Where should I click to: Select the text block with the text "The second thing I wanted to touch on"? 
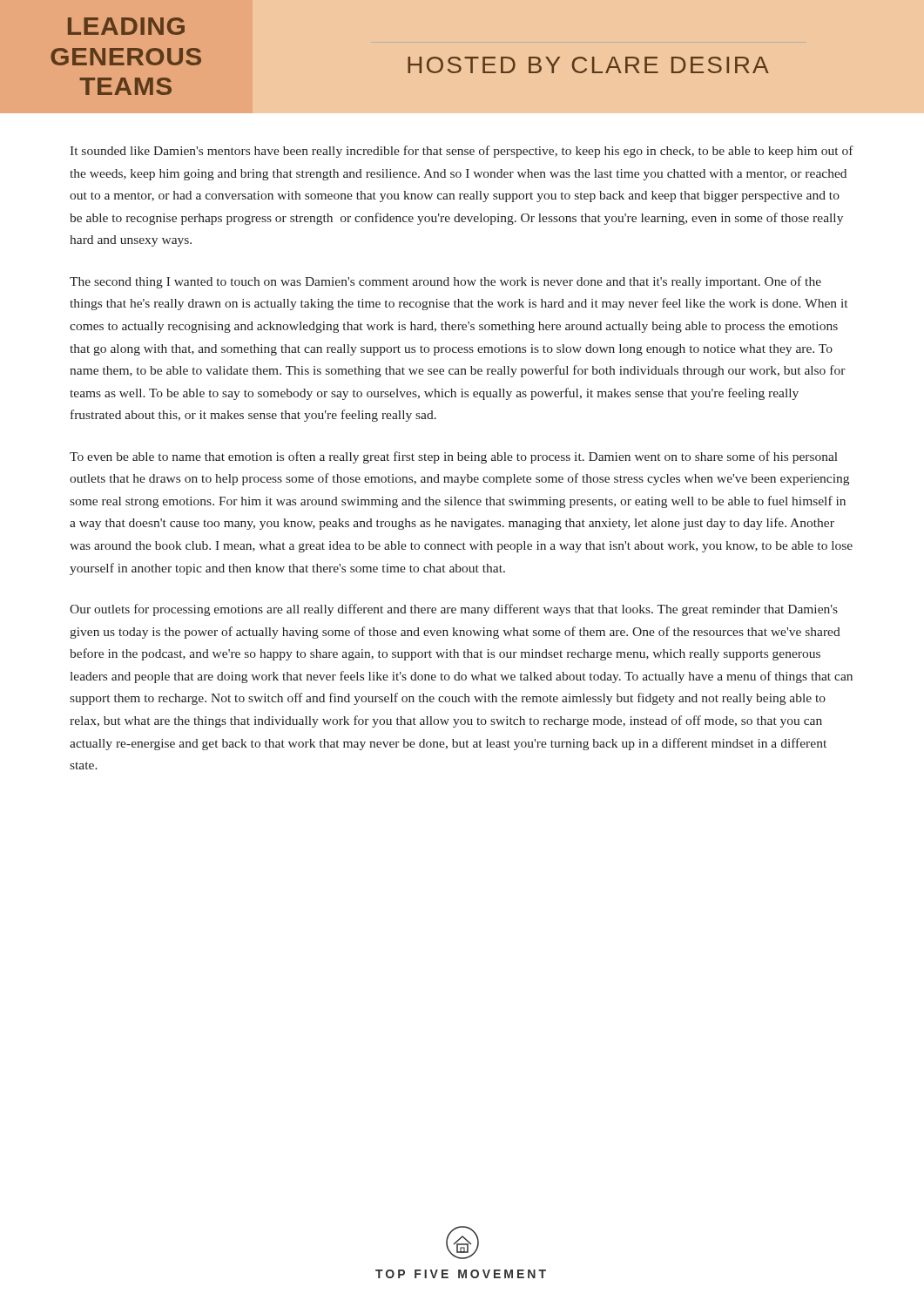coord(462,348)
